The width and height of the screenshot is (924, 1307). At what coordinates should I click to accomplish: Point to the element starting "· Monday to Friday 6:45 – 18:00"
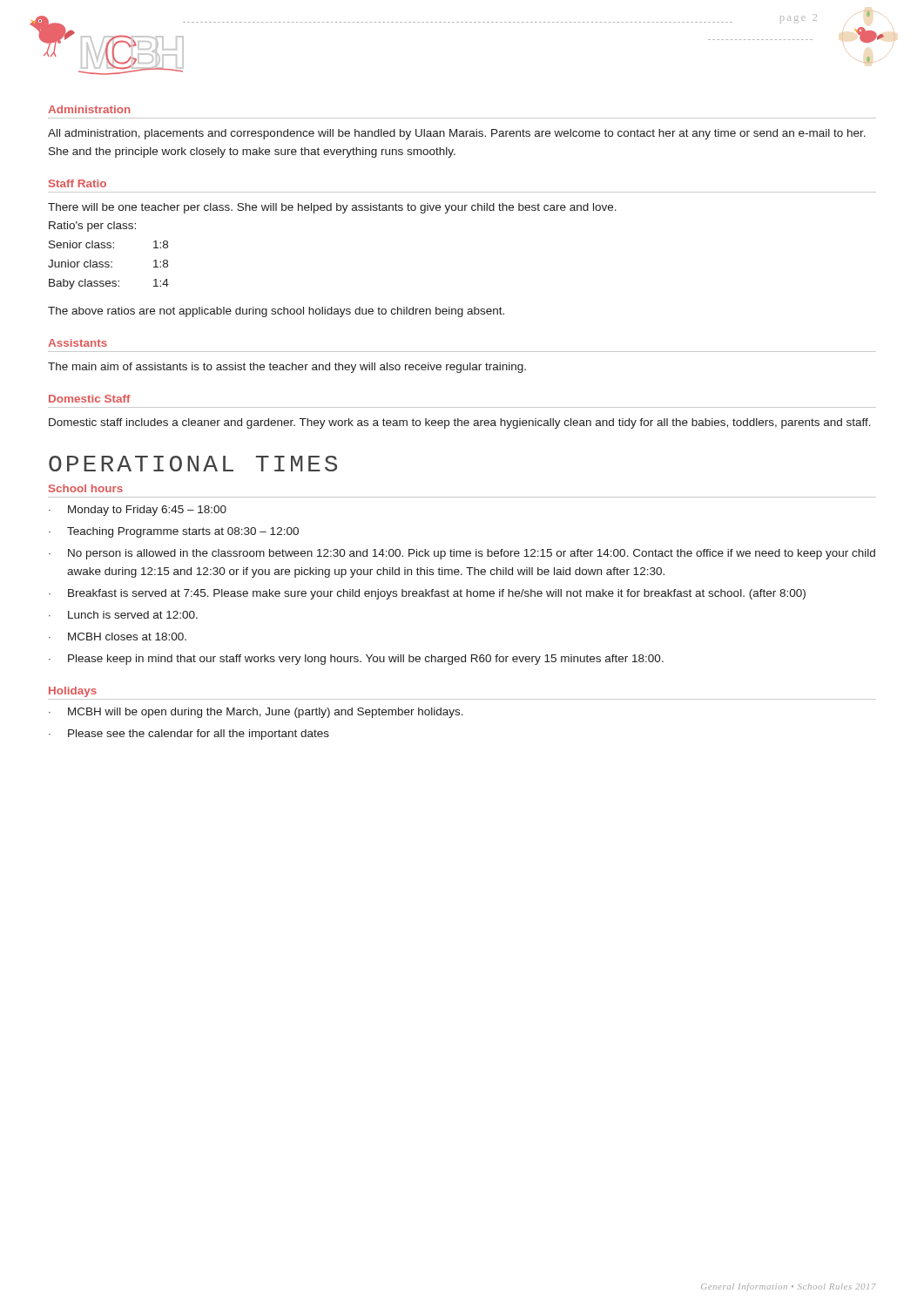pyautogui.click(x=138, y=511)
